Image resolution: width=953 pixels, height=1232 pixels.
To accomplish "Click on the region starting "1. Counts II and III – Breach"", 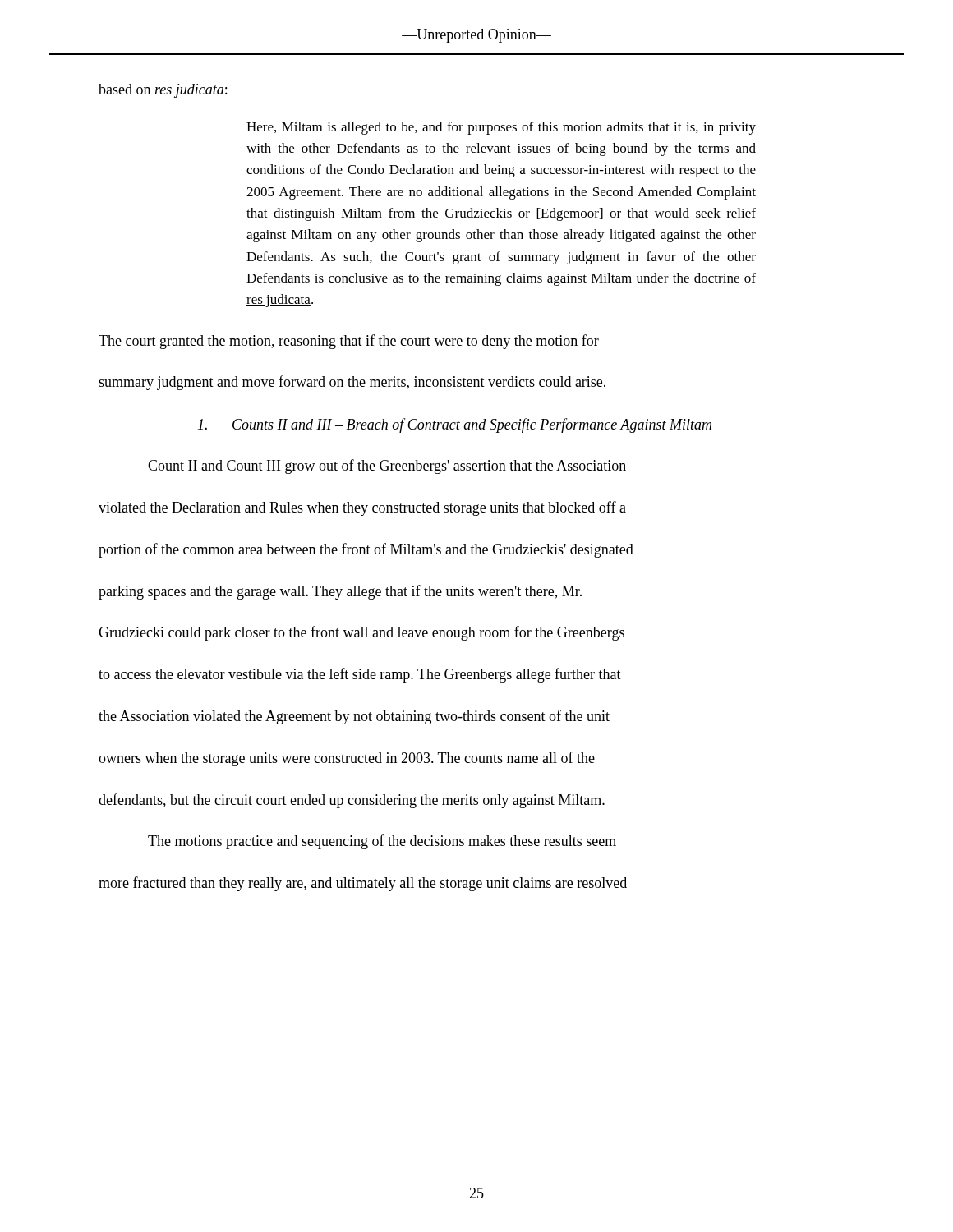I will coord(501,425).
